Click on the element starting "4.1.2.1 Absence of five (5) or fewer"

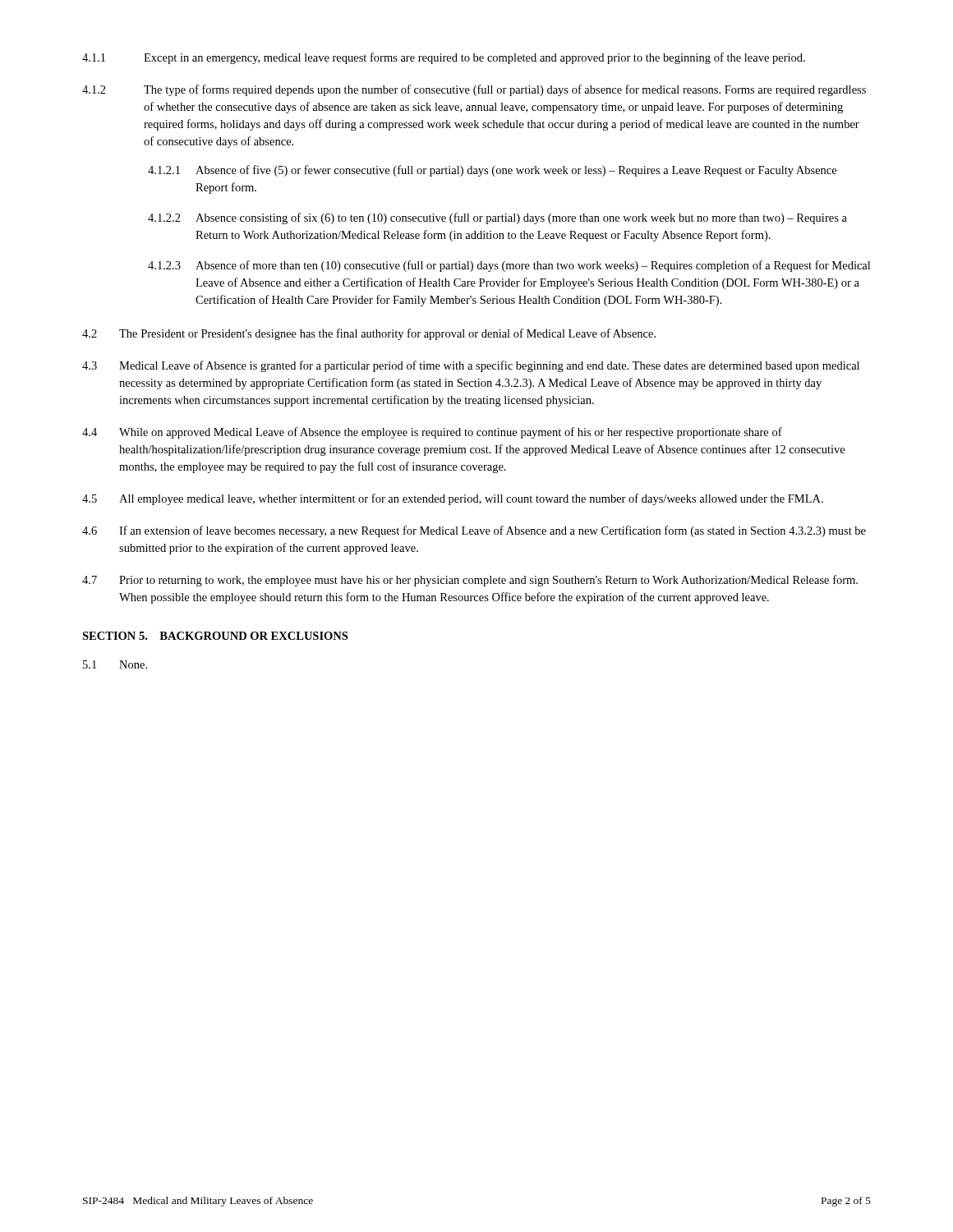pyautogui.click(x=509, y=179)
